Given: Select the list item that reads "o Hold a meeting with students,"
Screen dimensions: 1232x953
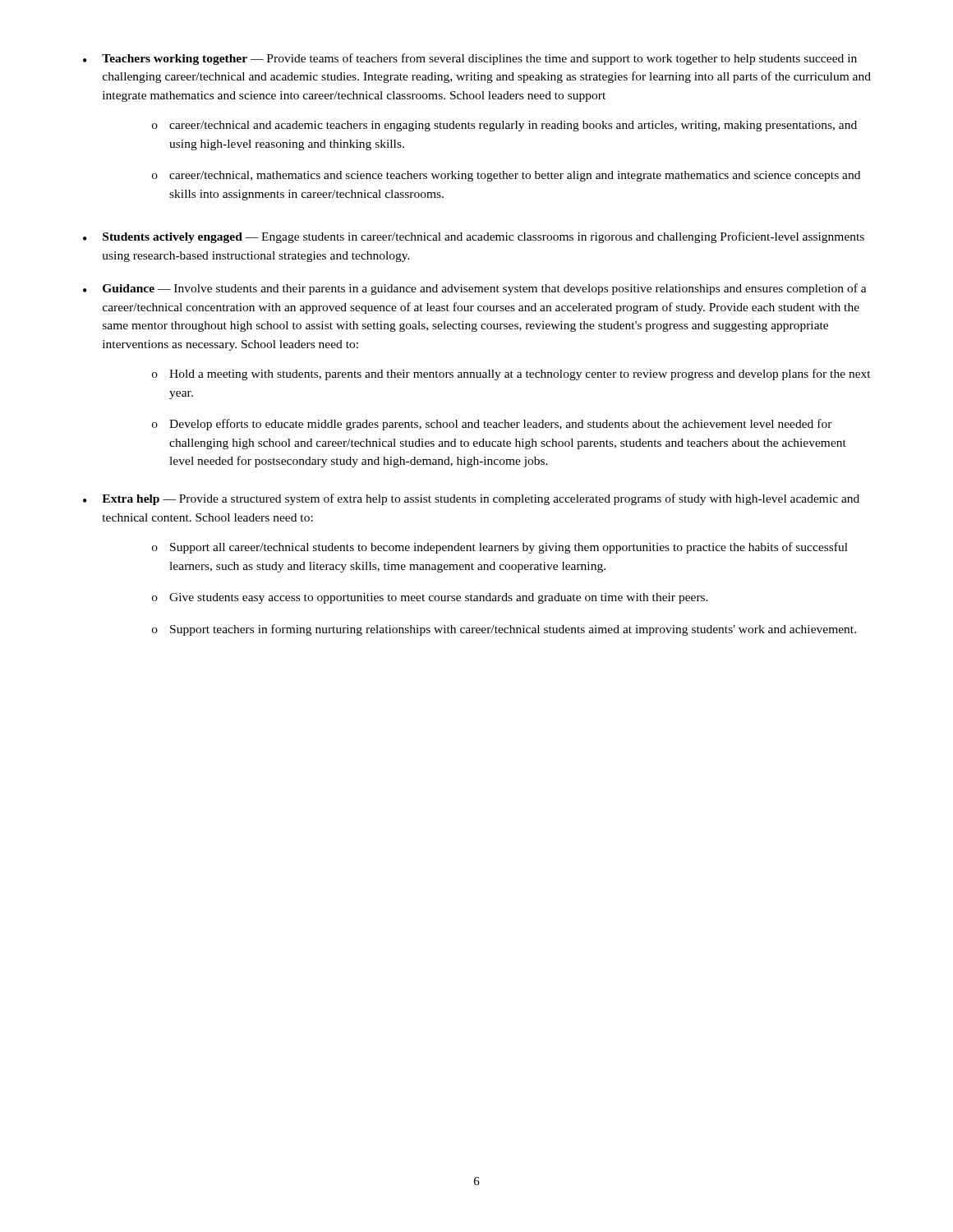Looking at the screenshot, I should (x=511, y=383).
